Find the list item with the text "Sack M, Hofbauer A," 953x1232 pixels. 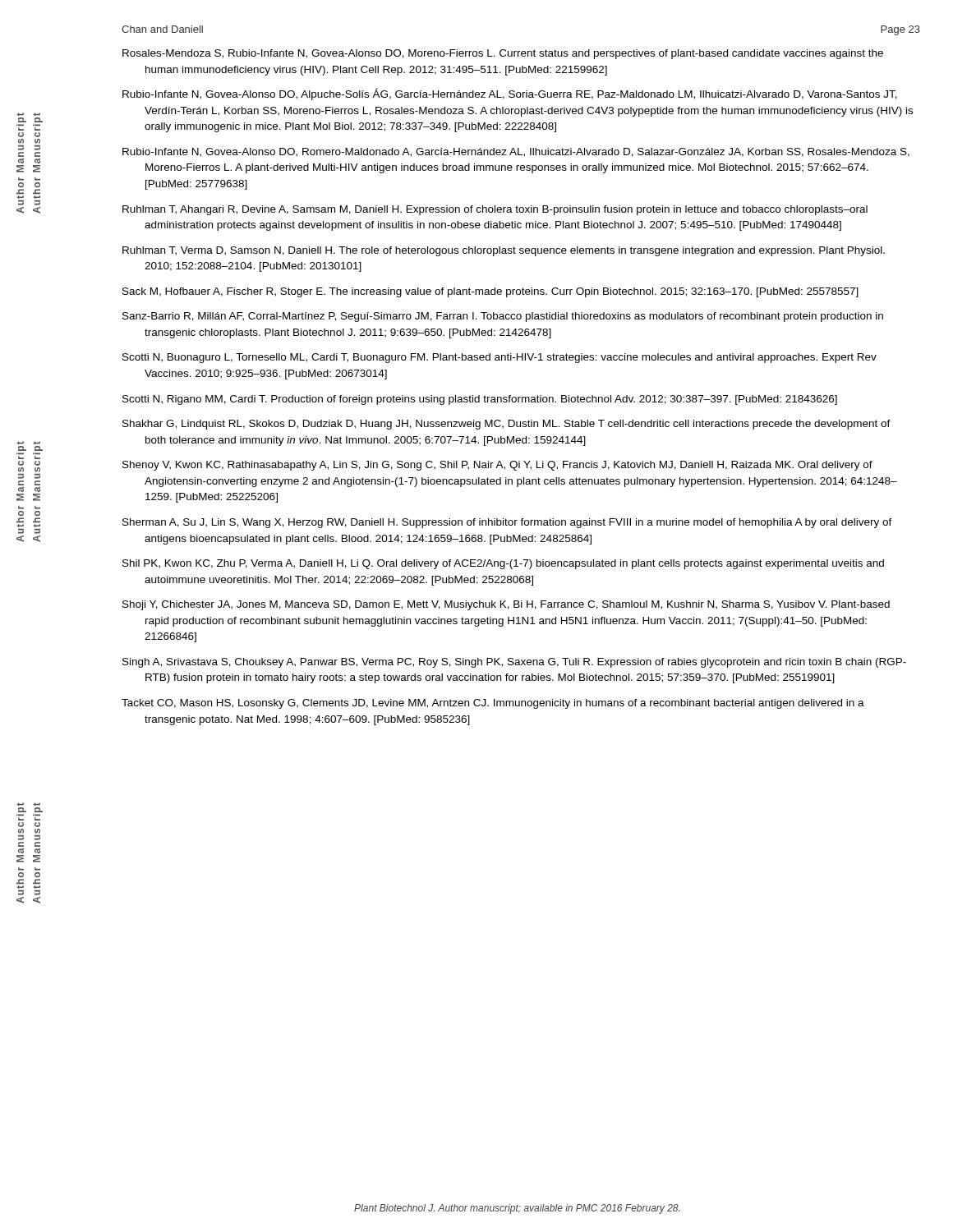tap(490, 291)
